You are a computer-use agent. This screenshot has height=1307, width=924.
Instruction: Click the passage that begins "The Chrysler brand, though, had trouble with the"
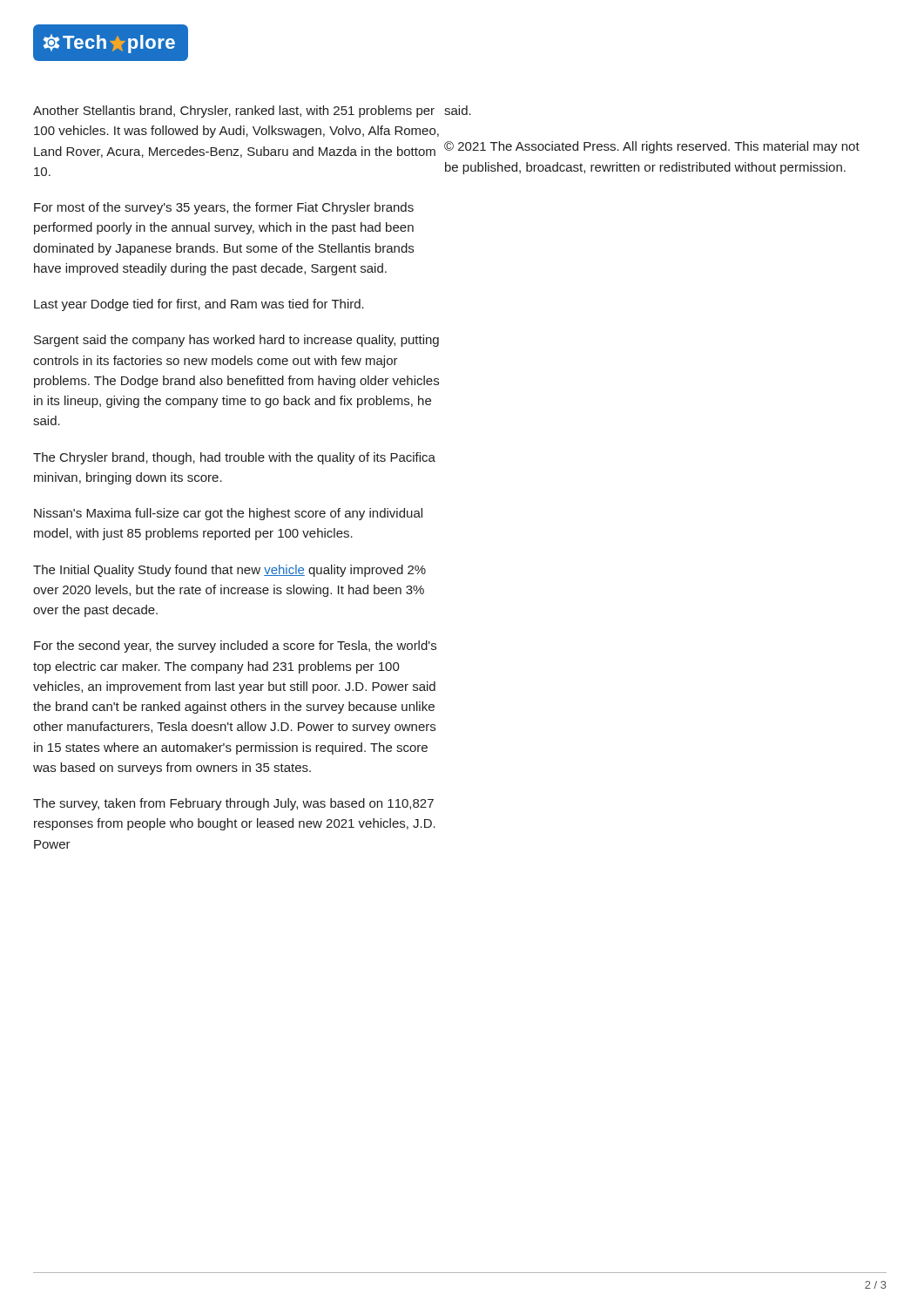(x=234, y=467)
